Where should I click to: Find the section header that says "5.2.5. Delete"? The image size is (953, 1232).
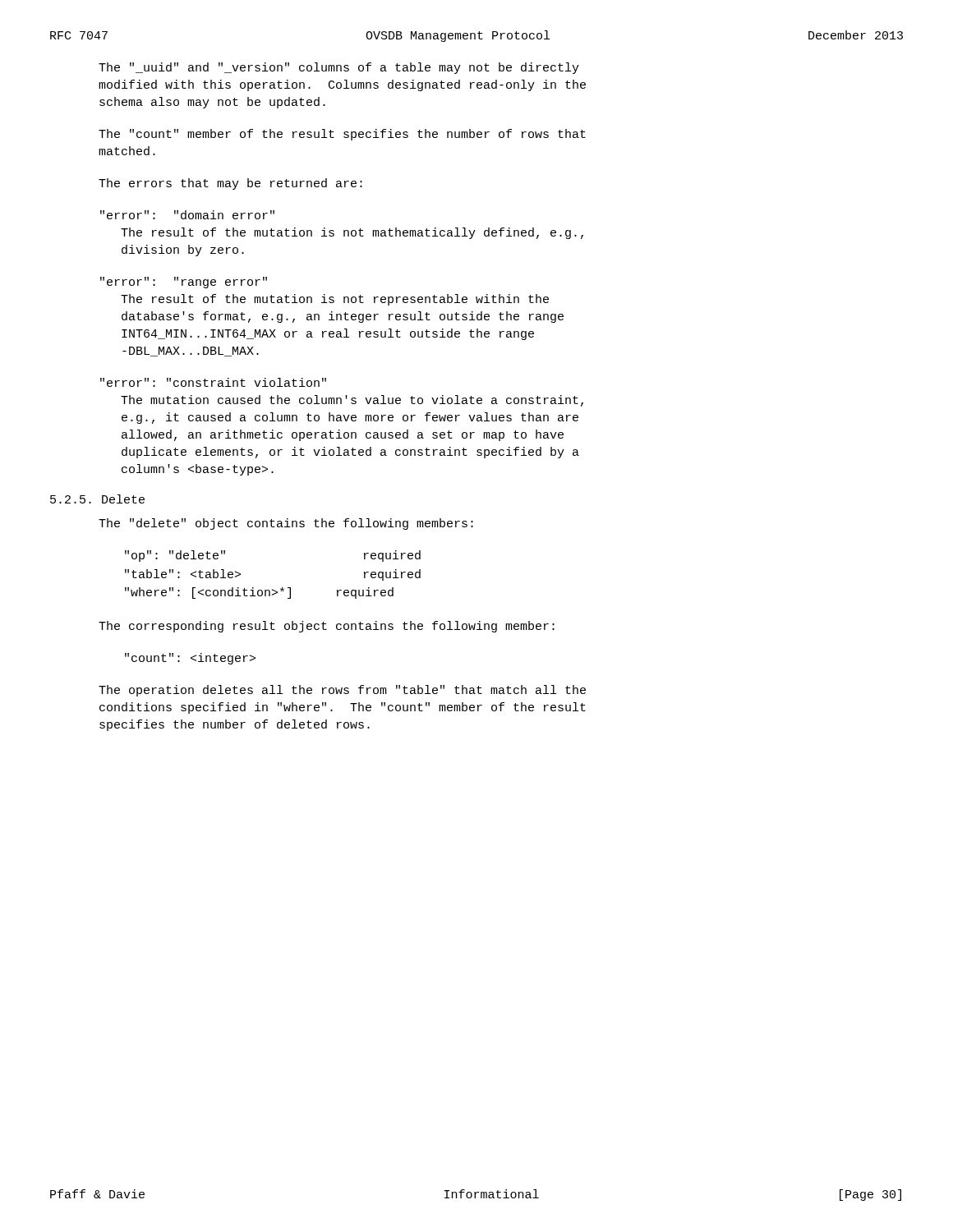tap(97, 501)
